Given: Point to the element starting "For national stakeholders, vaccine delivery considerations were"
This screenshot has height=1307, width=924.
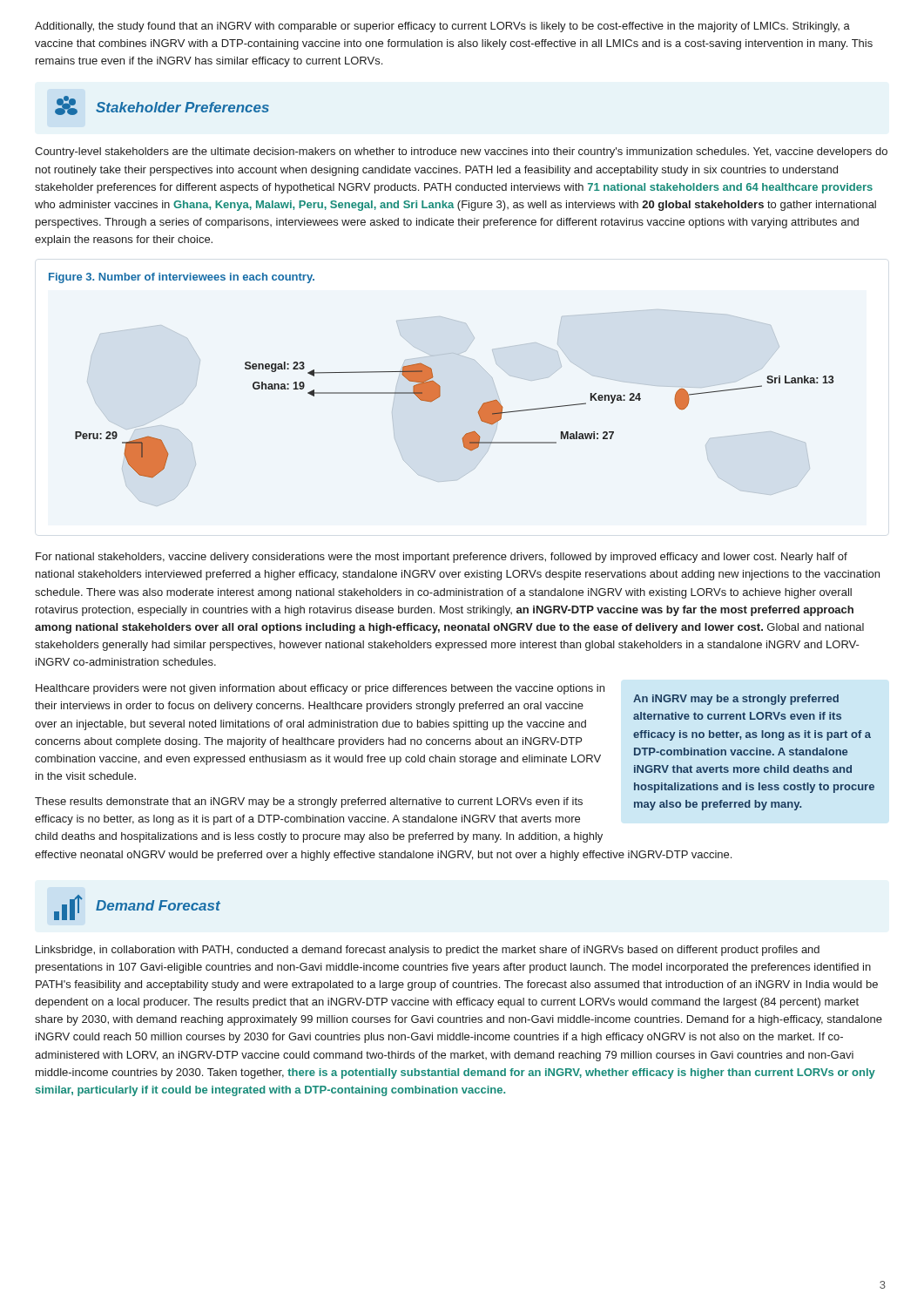Looking at the screenshot, I should (x=462, y=610).
